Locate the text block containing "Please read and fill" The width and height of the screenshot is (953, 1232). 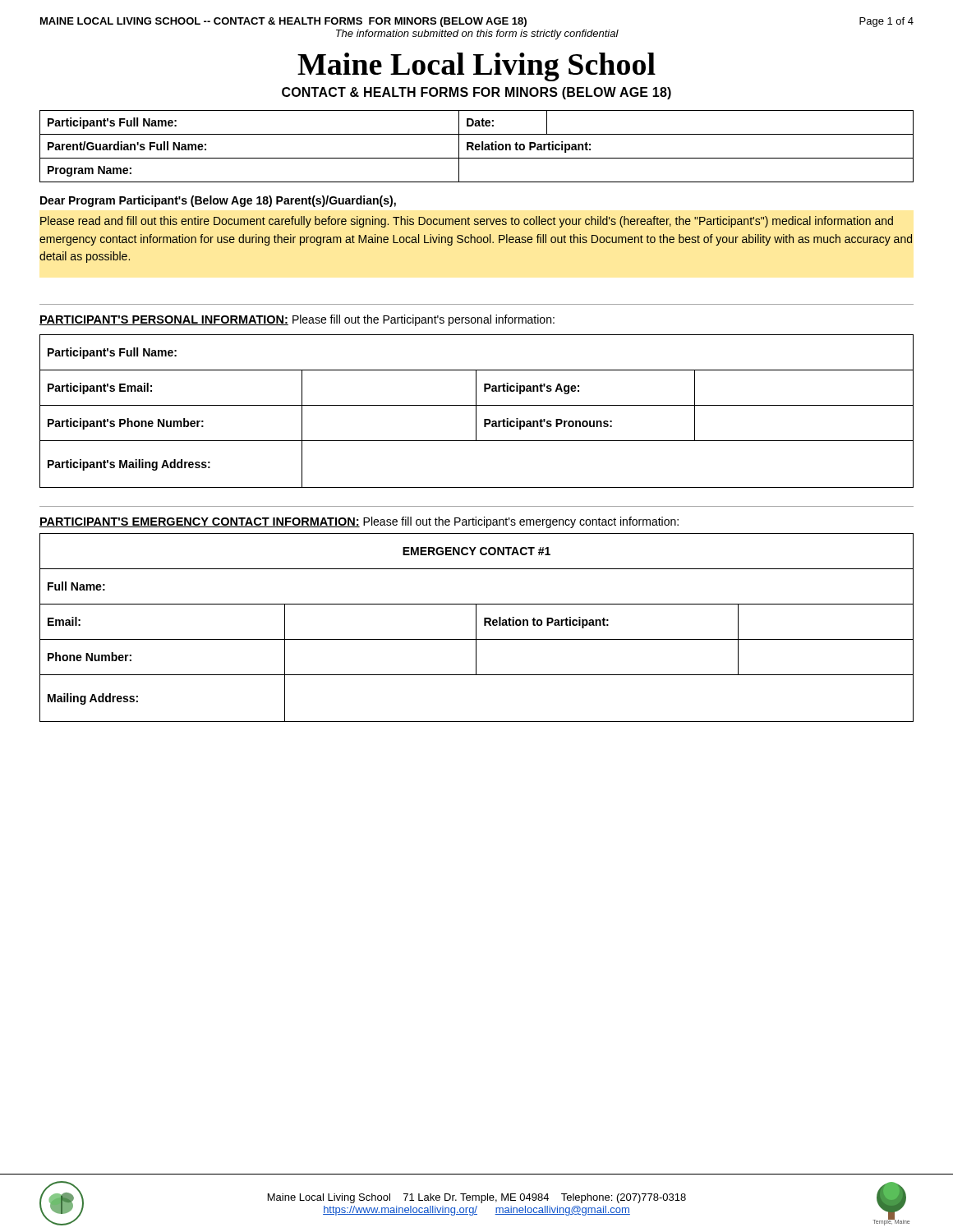tap(476, 239)
